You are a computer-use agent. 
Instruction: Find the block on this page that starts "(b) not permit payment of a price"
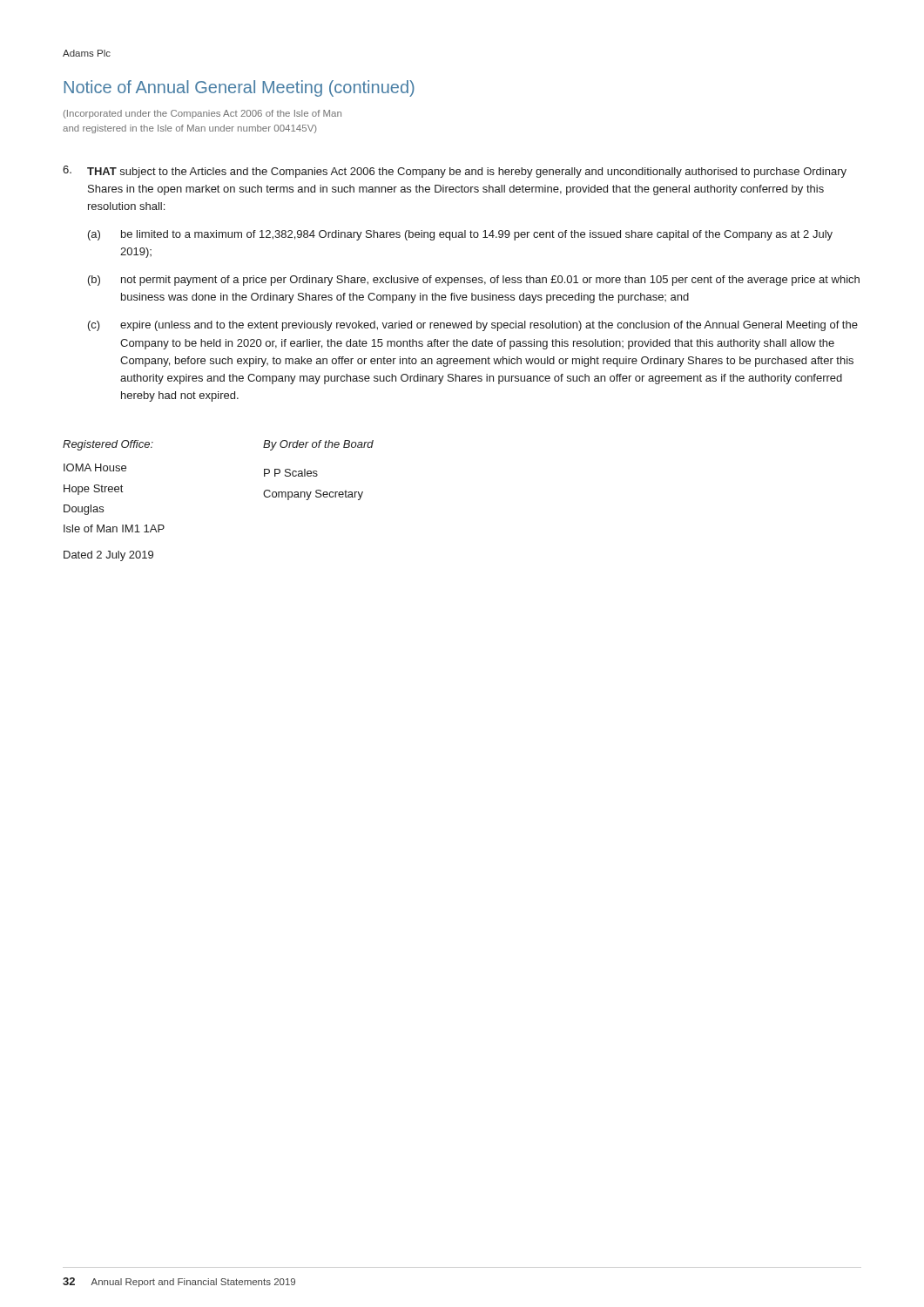(x=474, y=289)
